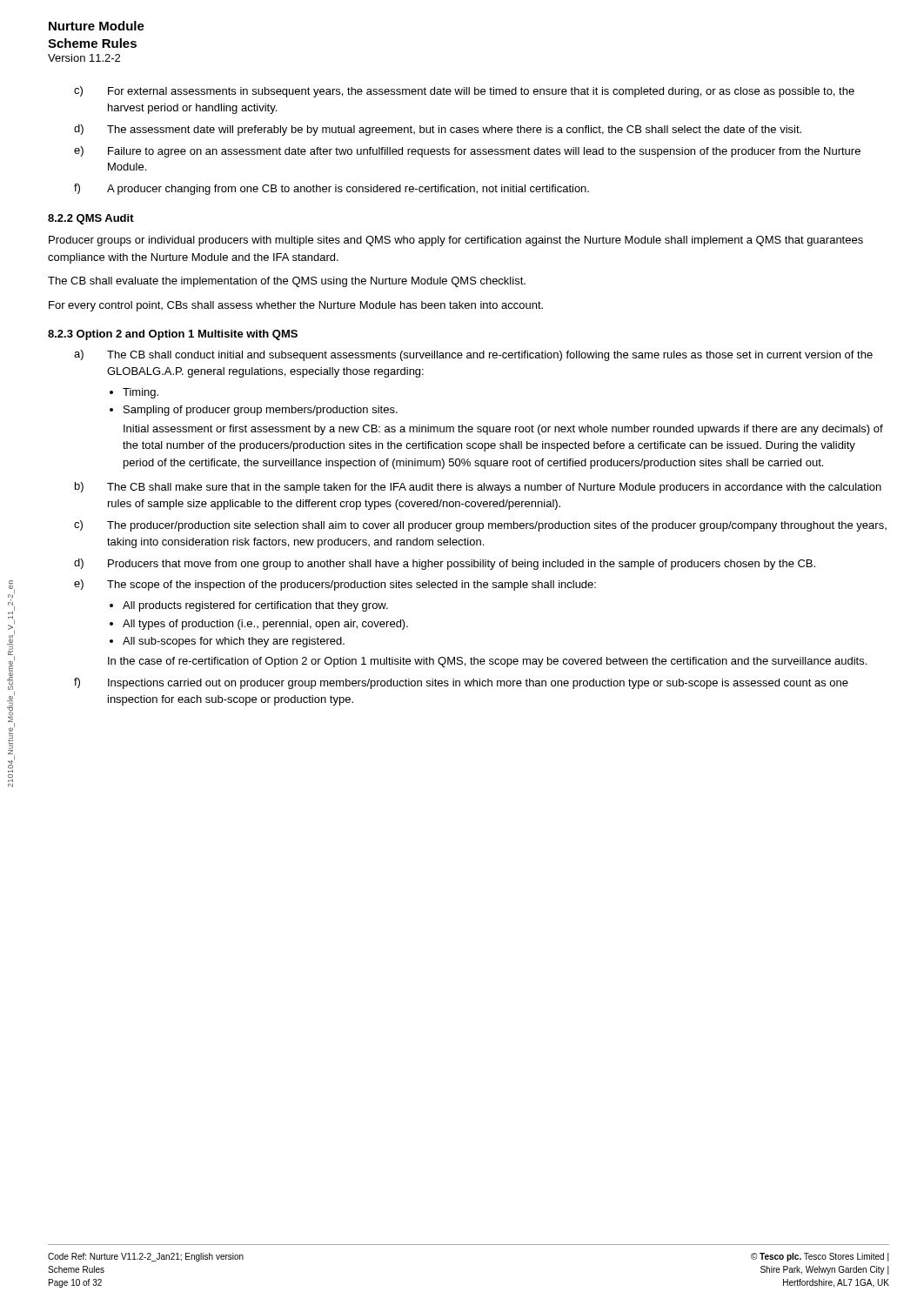Find the list item that reads "e) Failure to agree"

tap(482, 160)
